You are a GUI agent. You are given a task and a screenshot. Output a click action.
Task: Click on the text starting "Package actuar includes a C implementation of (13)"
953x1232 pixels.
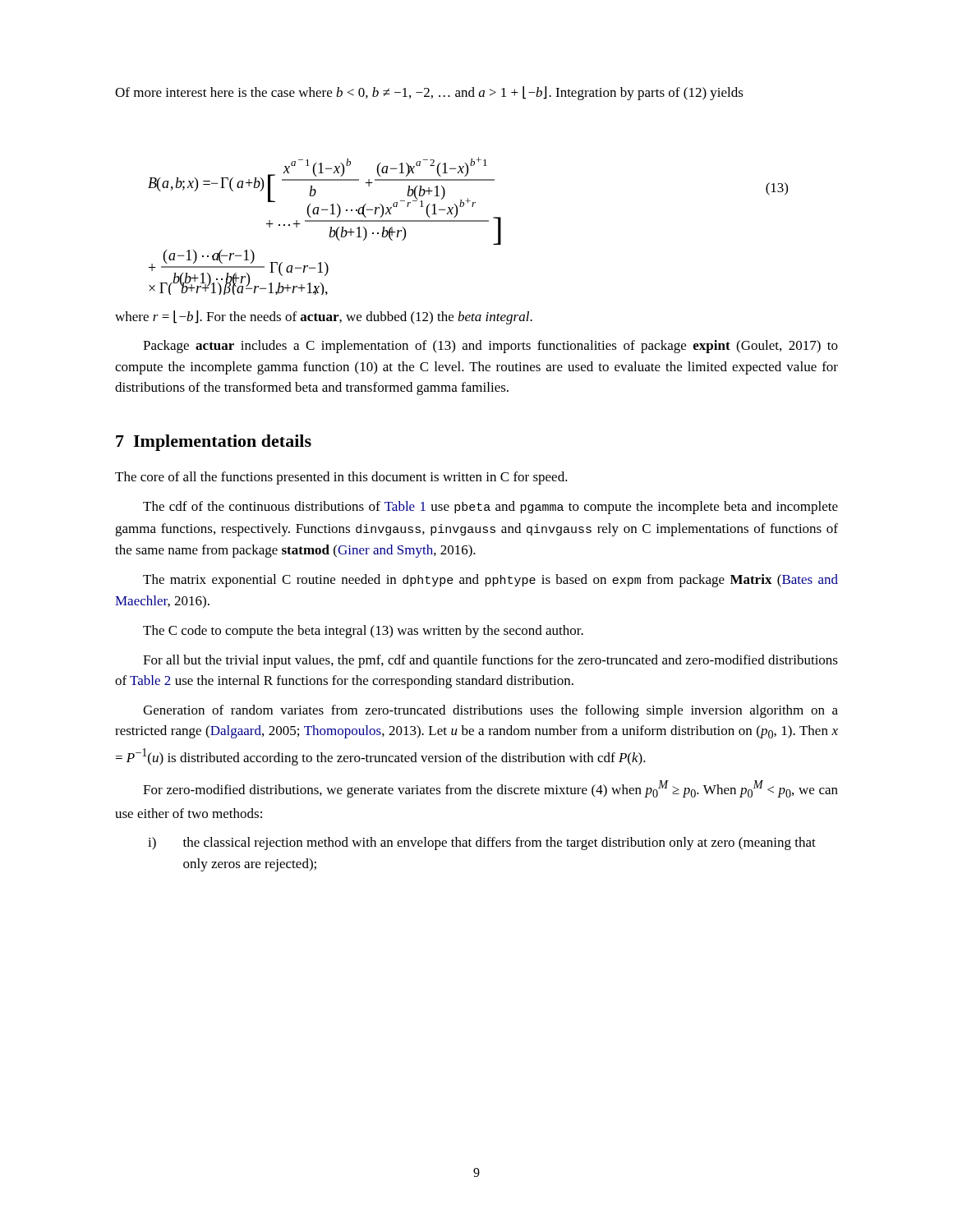pos(476,367)
